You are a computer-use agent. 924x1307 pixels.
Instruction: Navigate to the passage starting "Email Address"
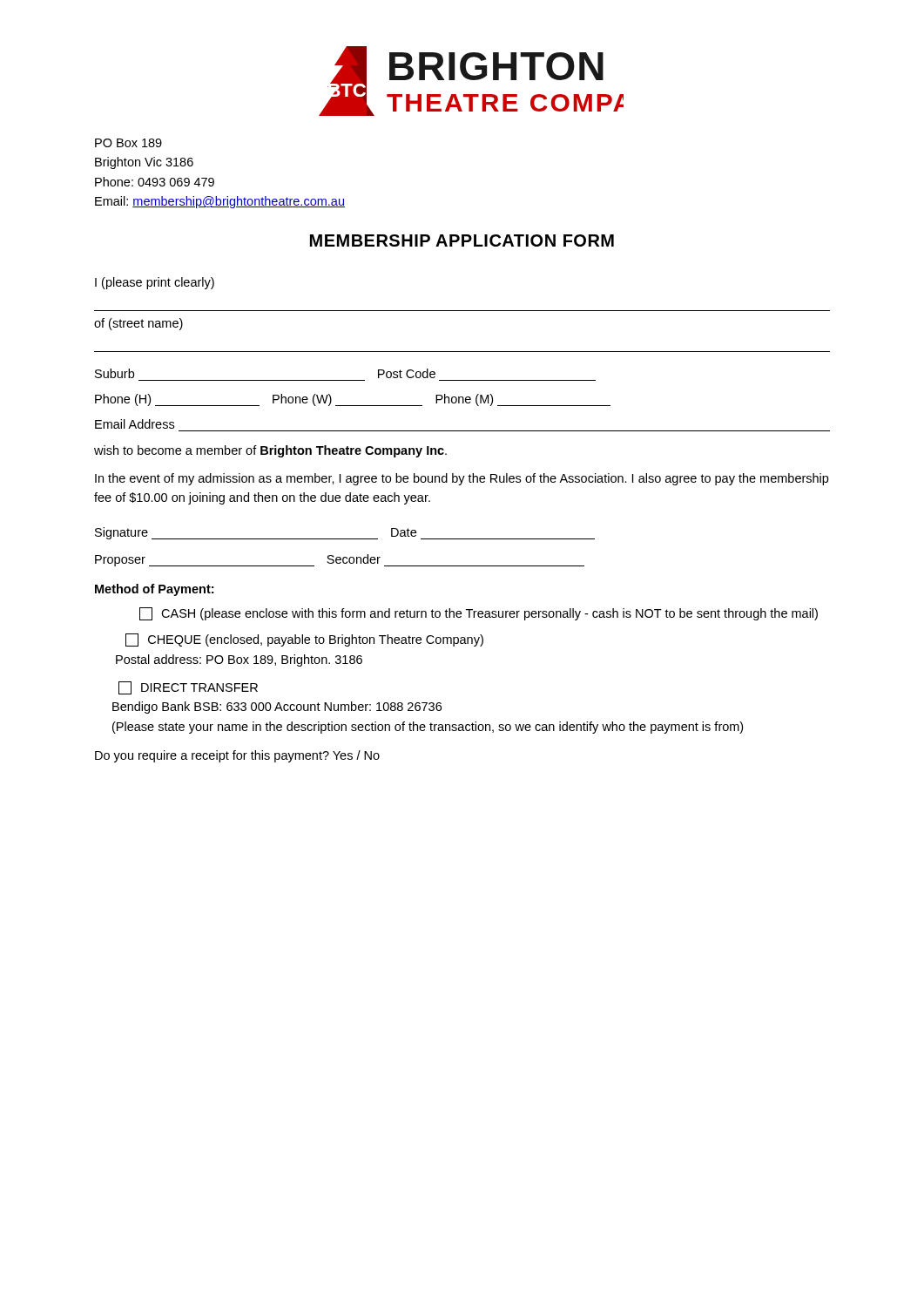click(462, 423)
